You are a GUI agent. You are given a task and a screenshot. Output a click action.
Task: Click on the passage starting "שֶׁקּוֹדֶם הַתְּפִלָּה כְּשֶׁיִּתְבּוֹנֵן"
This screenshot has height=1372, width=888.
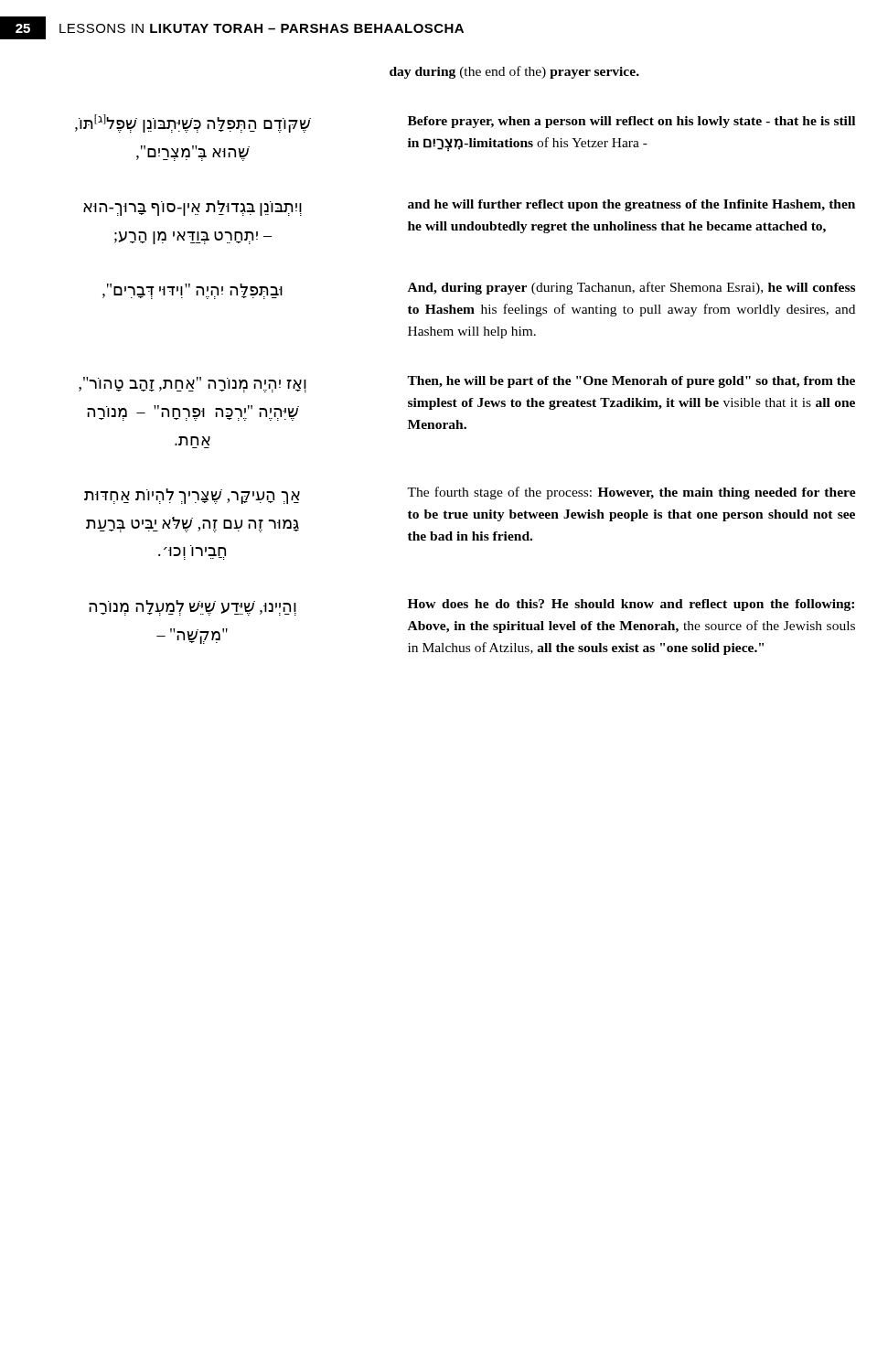[x=192, y=137]
